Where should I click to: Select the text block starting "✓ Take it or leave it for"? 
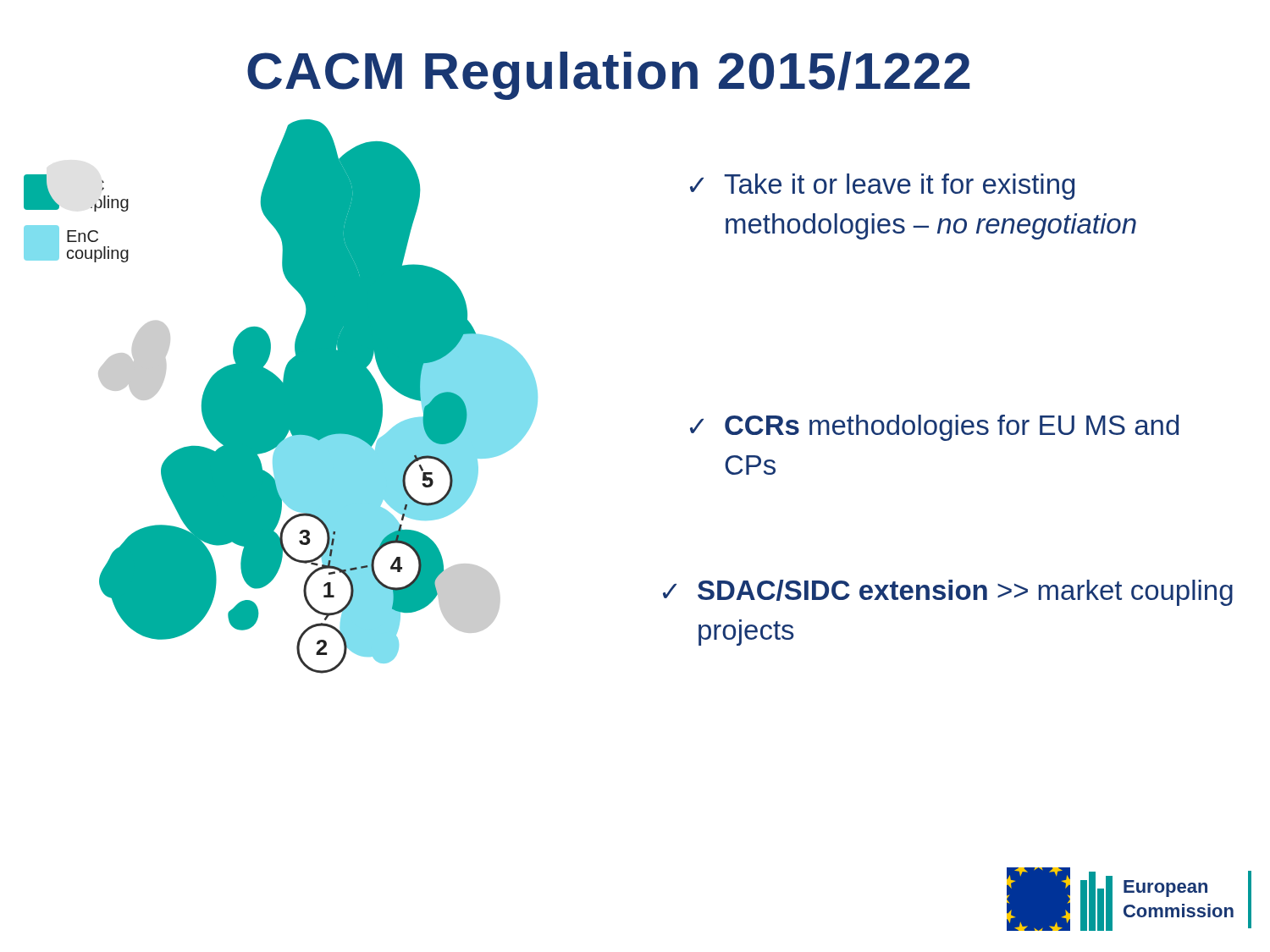(x=957, y=205)
